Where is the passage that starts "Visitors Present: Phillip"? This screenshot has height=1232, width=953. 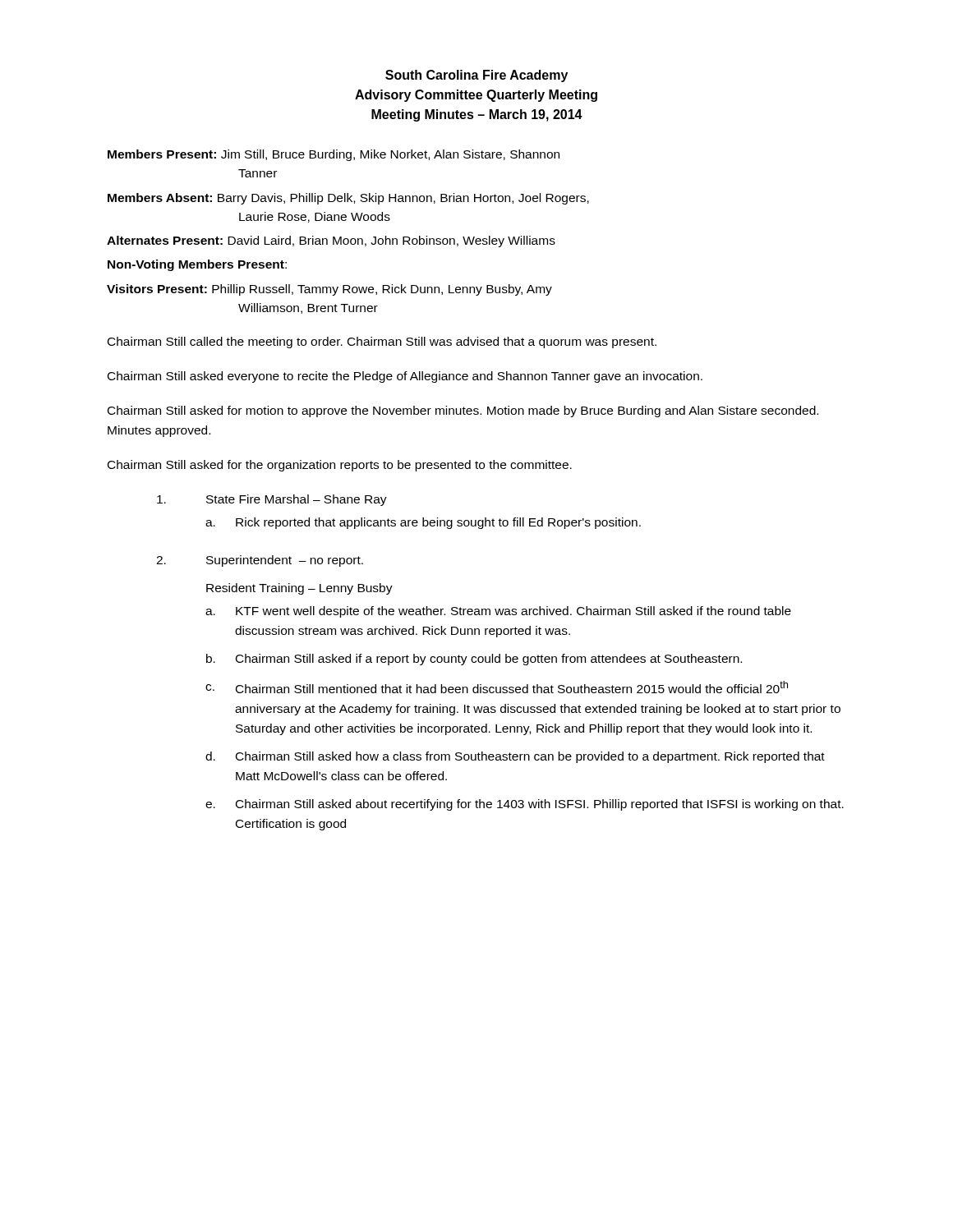click(329, 298)
